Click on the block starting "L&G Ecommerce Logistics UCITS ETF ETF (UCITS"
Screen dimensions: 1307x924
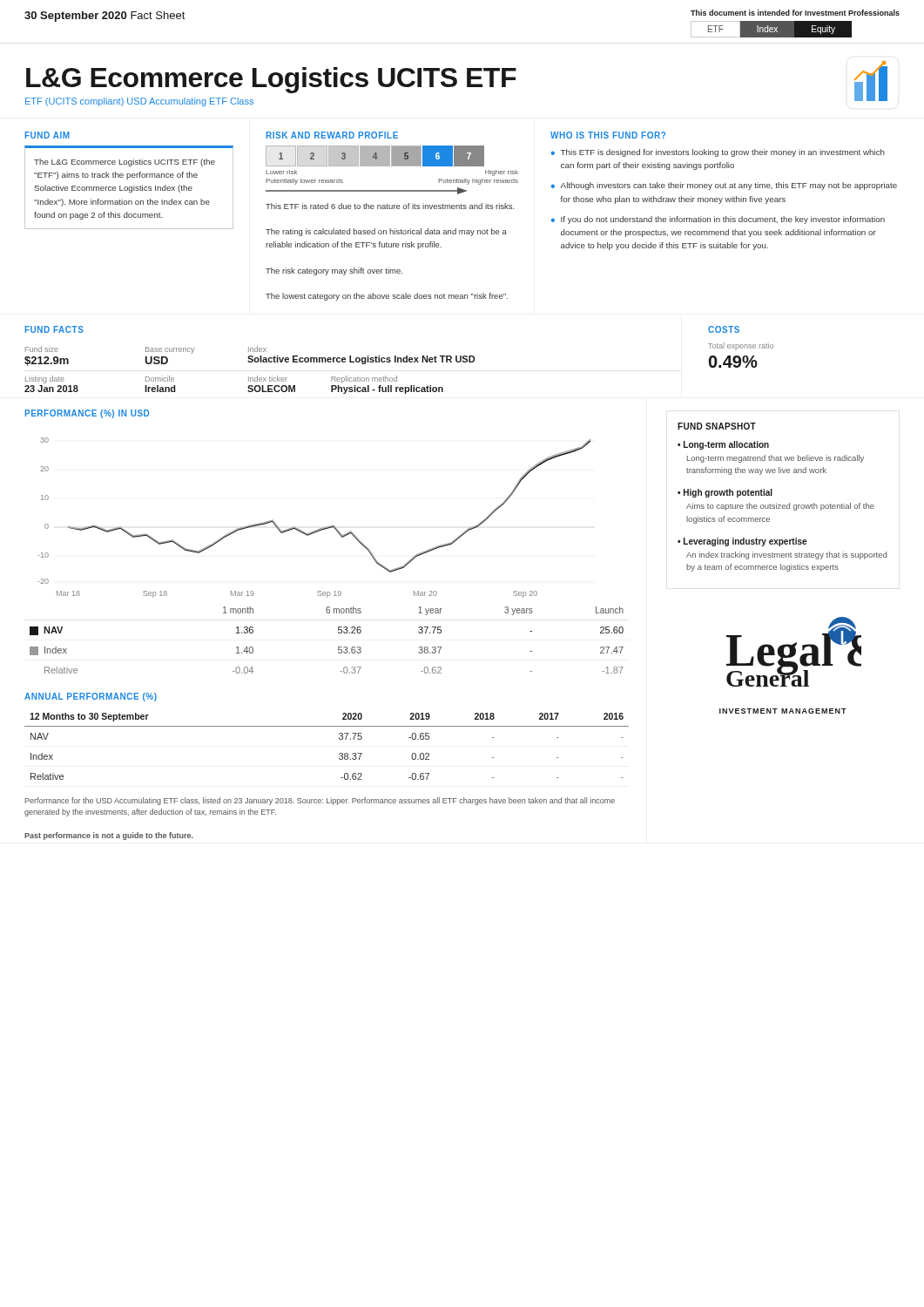(462, 84)
